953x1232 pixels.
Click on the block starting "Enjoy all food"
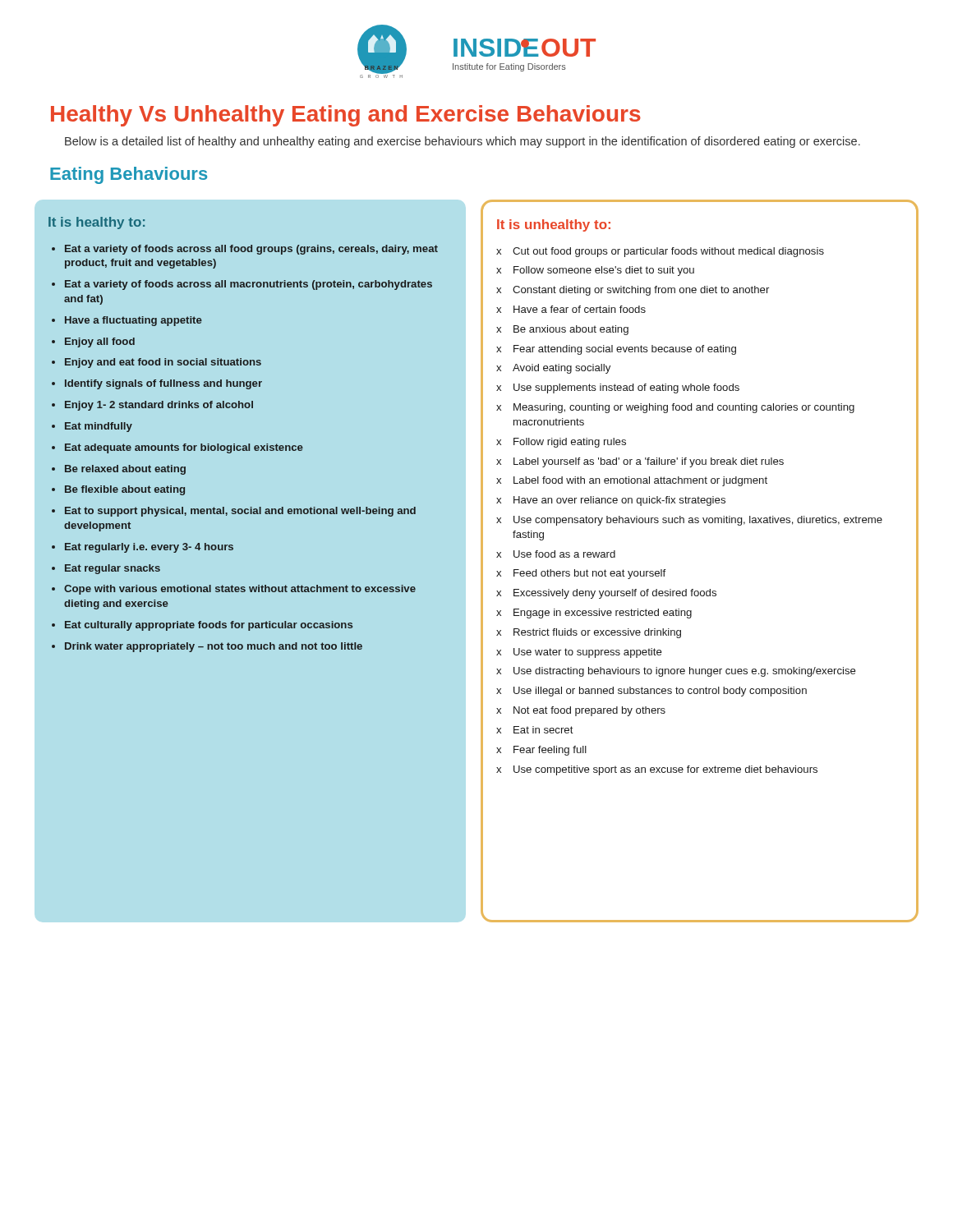[x=100, y=341]
